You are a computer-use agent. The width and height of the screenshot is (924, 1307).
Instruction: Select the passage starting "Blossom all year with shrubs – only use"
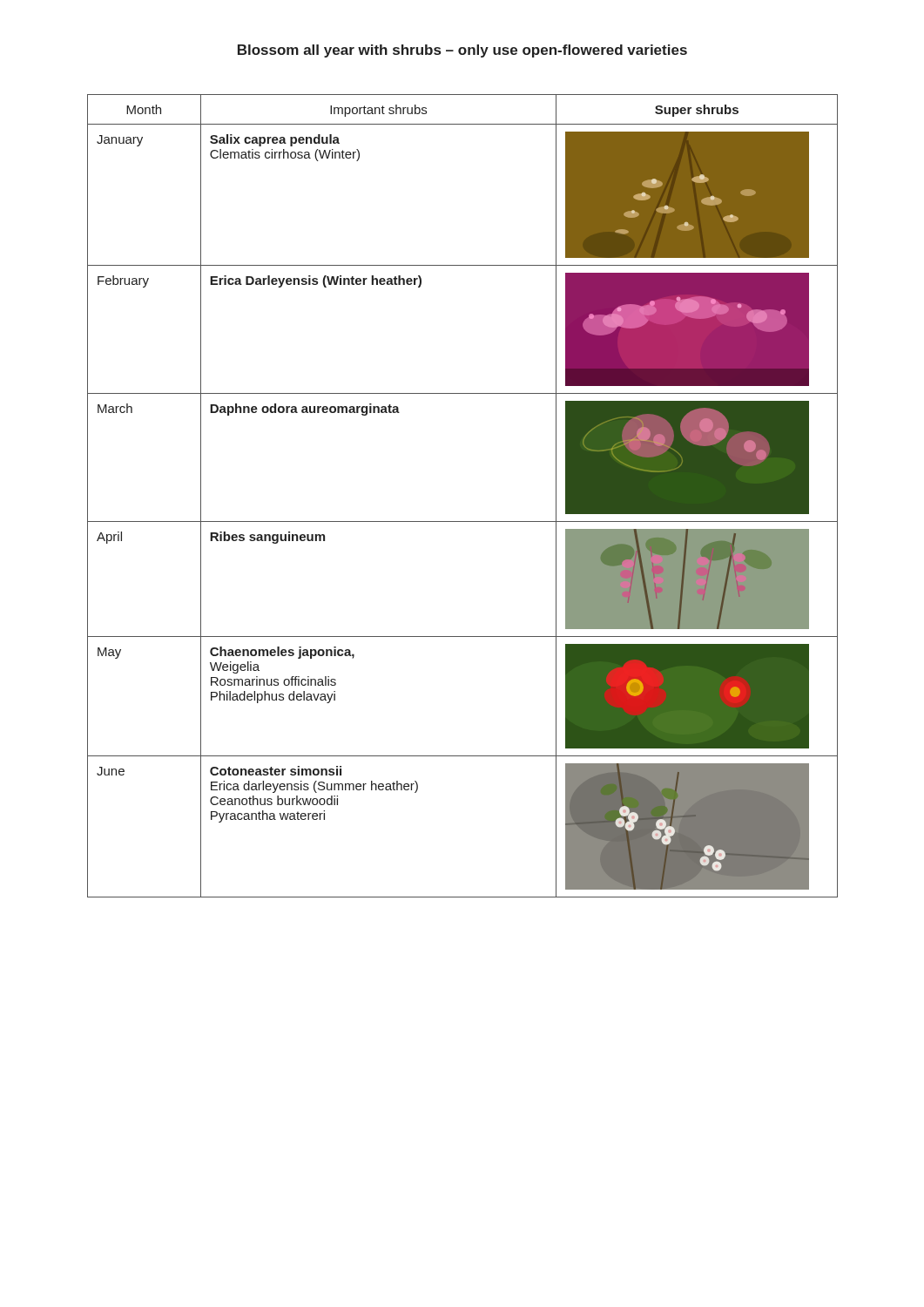pyautogui.click(x=462, y=50)
